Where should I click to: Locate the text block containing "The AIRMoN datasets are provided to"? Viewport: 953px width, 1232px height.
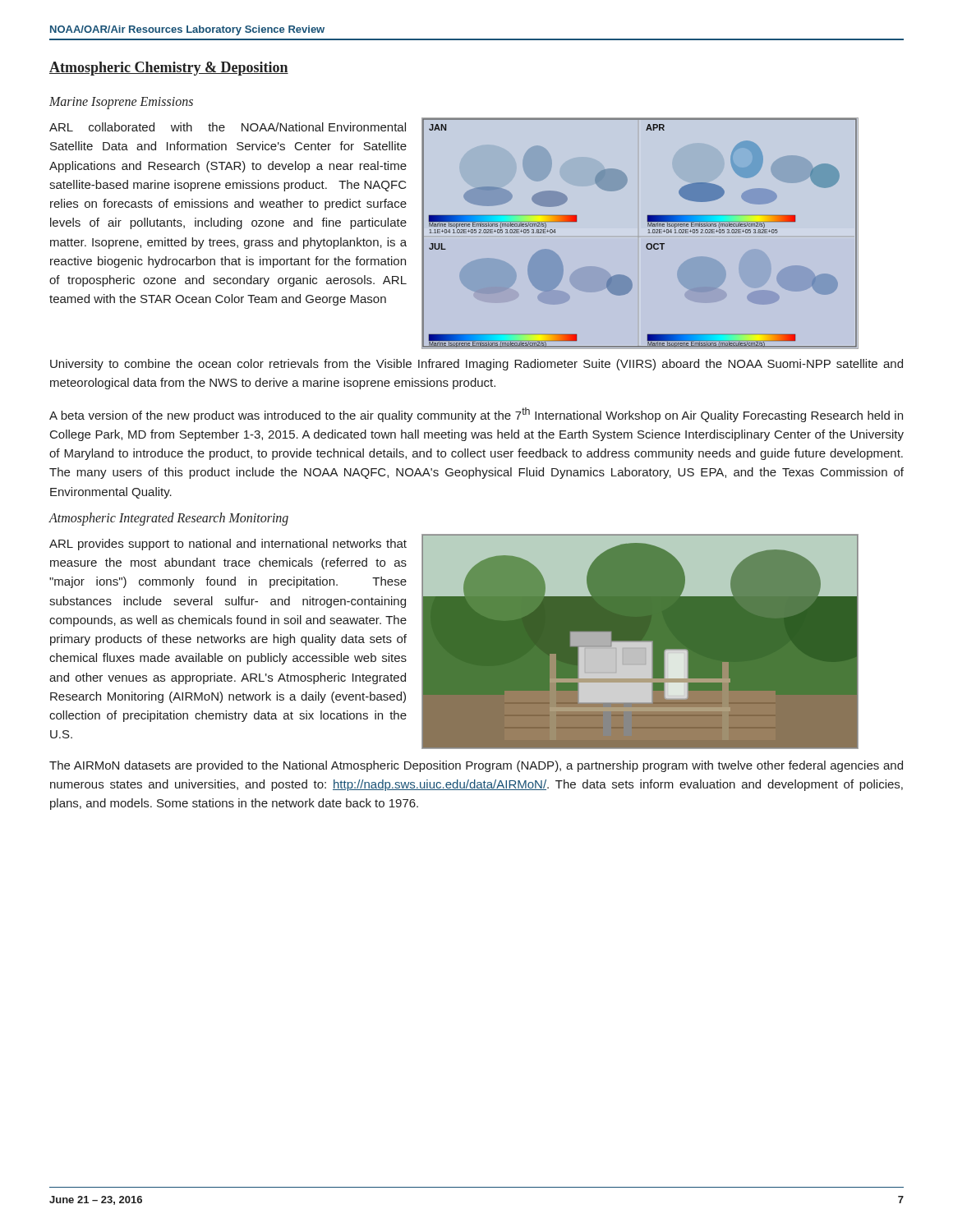476,784
